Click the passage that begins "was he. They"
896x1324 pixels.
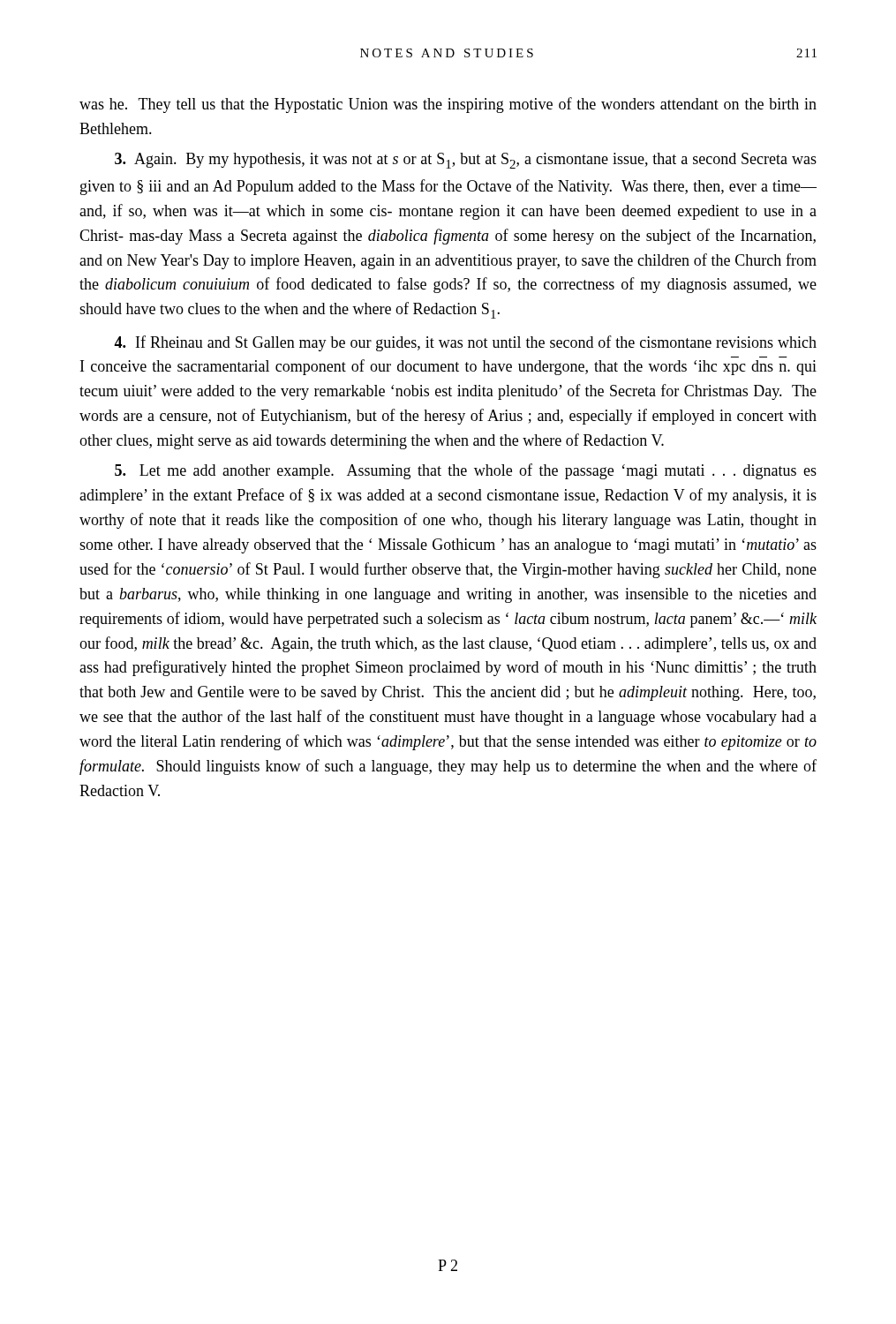[x=448, y=116]
